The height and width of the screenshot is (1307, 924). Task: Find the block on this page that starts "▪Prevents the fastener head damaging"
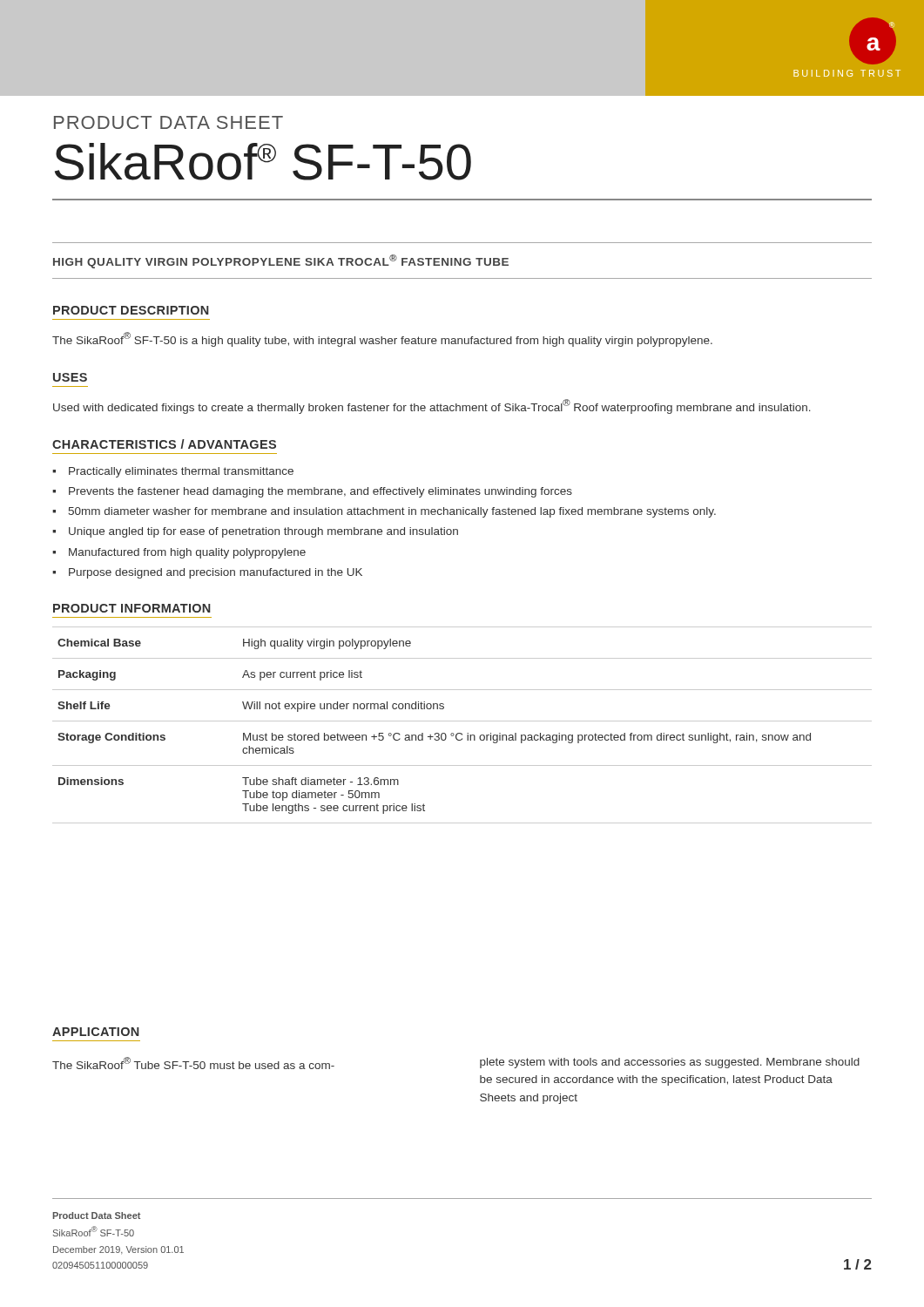pyautogui.click(x=312, y=491)
